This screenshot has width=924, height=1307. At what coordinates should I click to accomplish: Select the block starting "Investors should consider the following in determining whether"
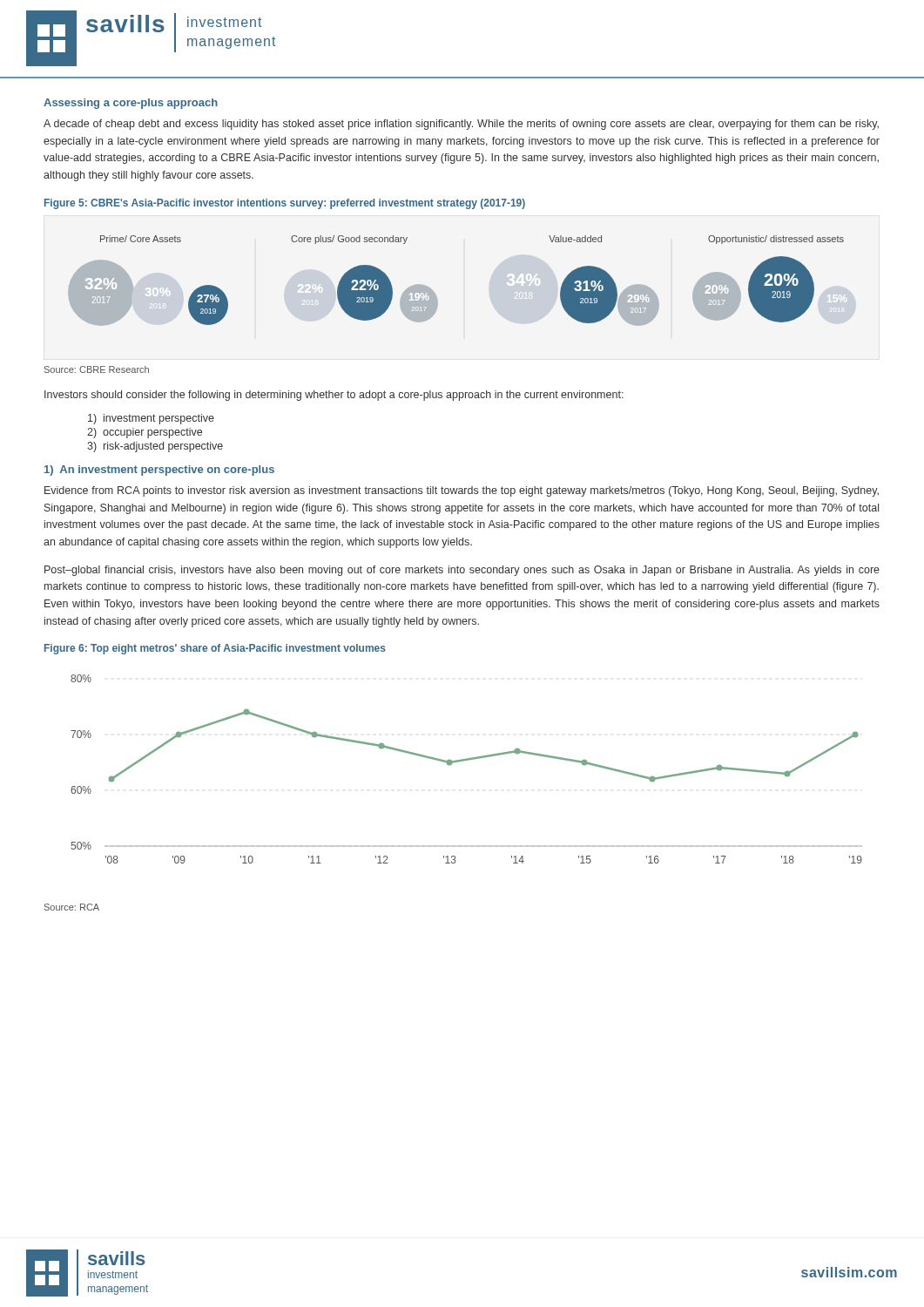(x=334, y=394)
